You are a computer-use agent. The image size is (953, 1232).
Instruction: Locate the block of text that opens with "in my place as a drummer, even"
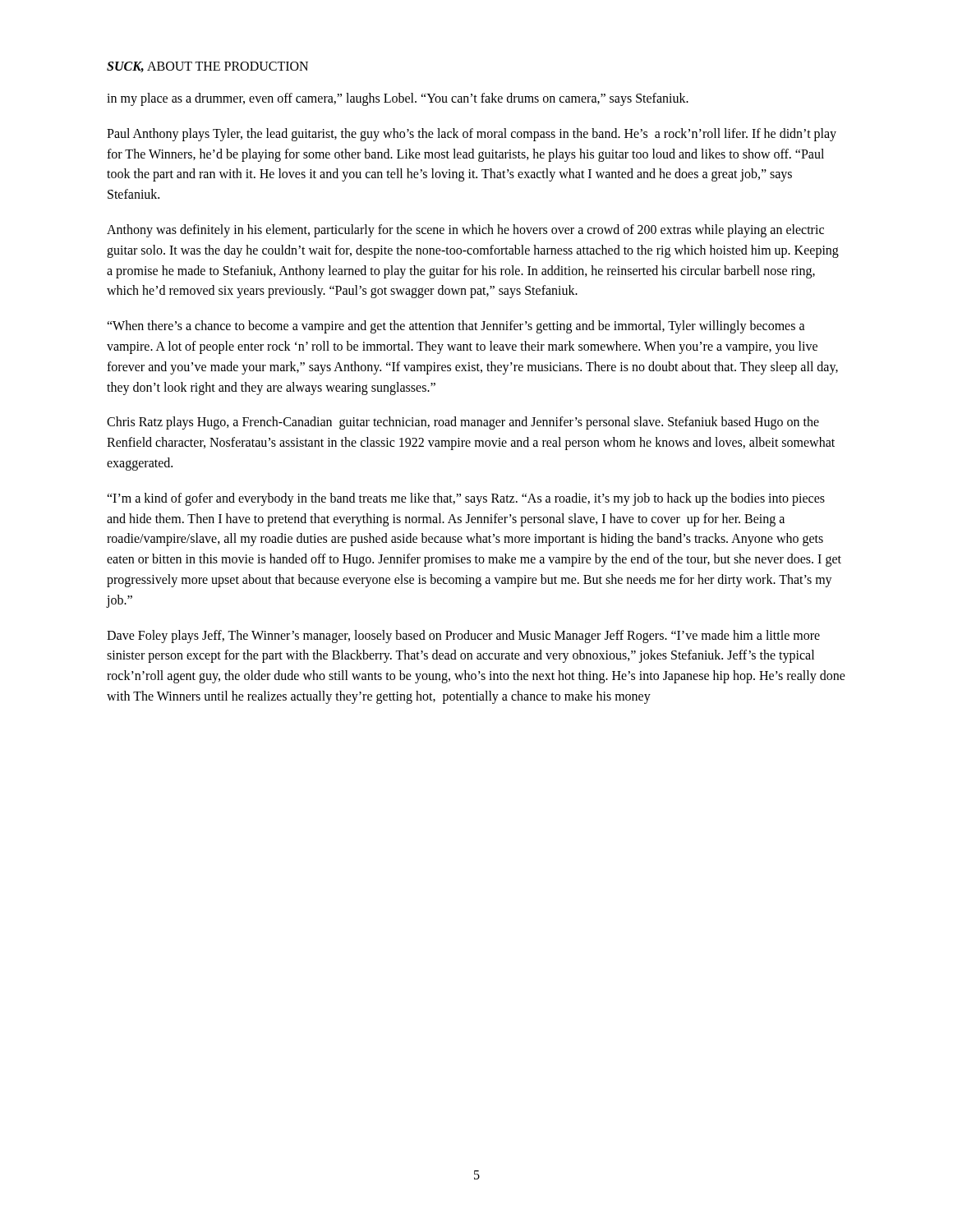pyautogui.click(x=398, y=98)
